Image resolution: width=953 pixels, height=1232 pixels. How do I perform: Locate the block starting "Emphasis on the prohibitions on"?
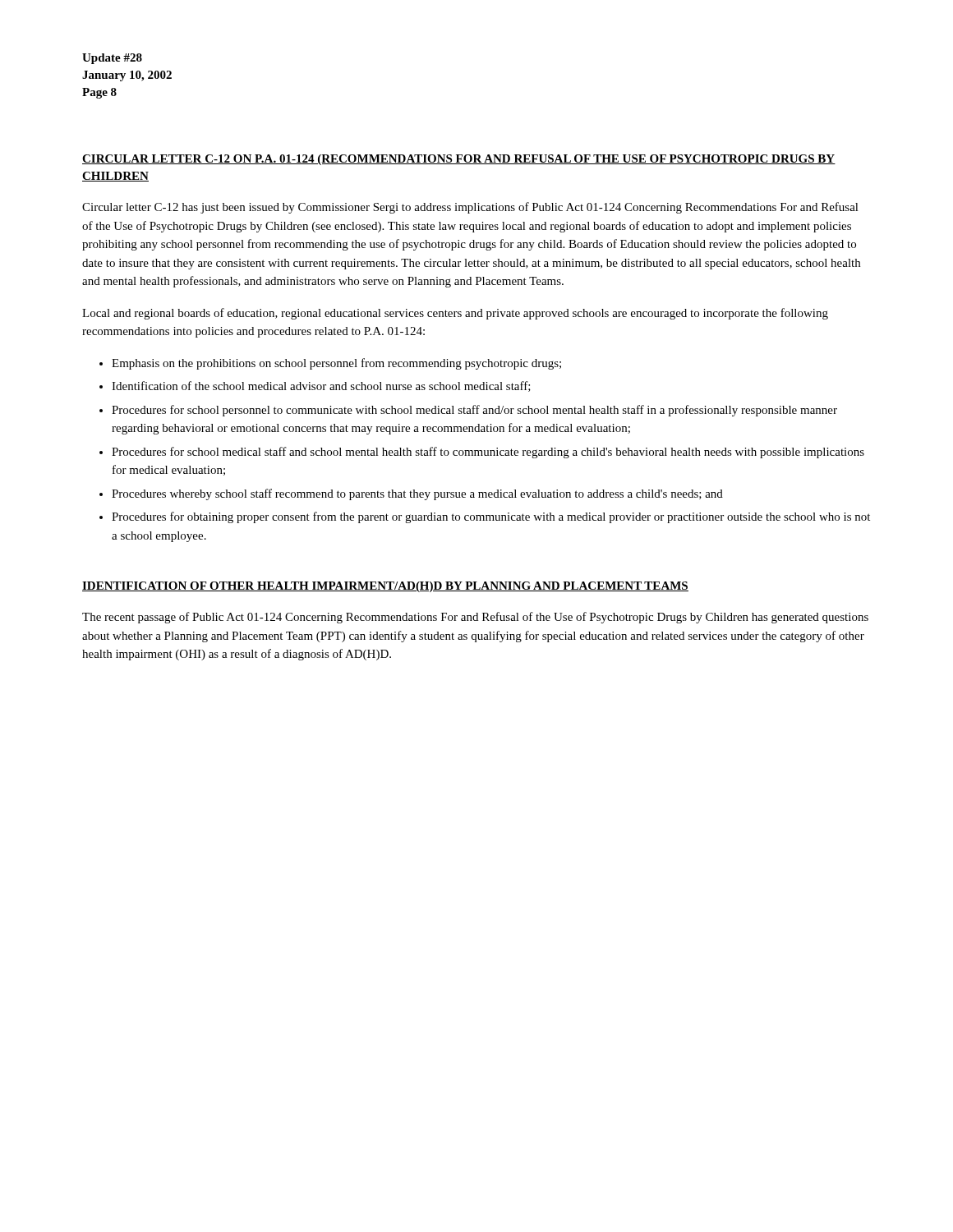(337, 363)
